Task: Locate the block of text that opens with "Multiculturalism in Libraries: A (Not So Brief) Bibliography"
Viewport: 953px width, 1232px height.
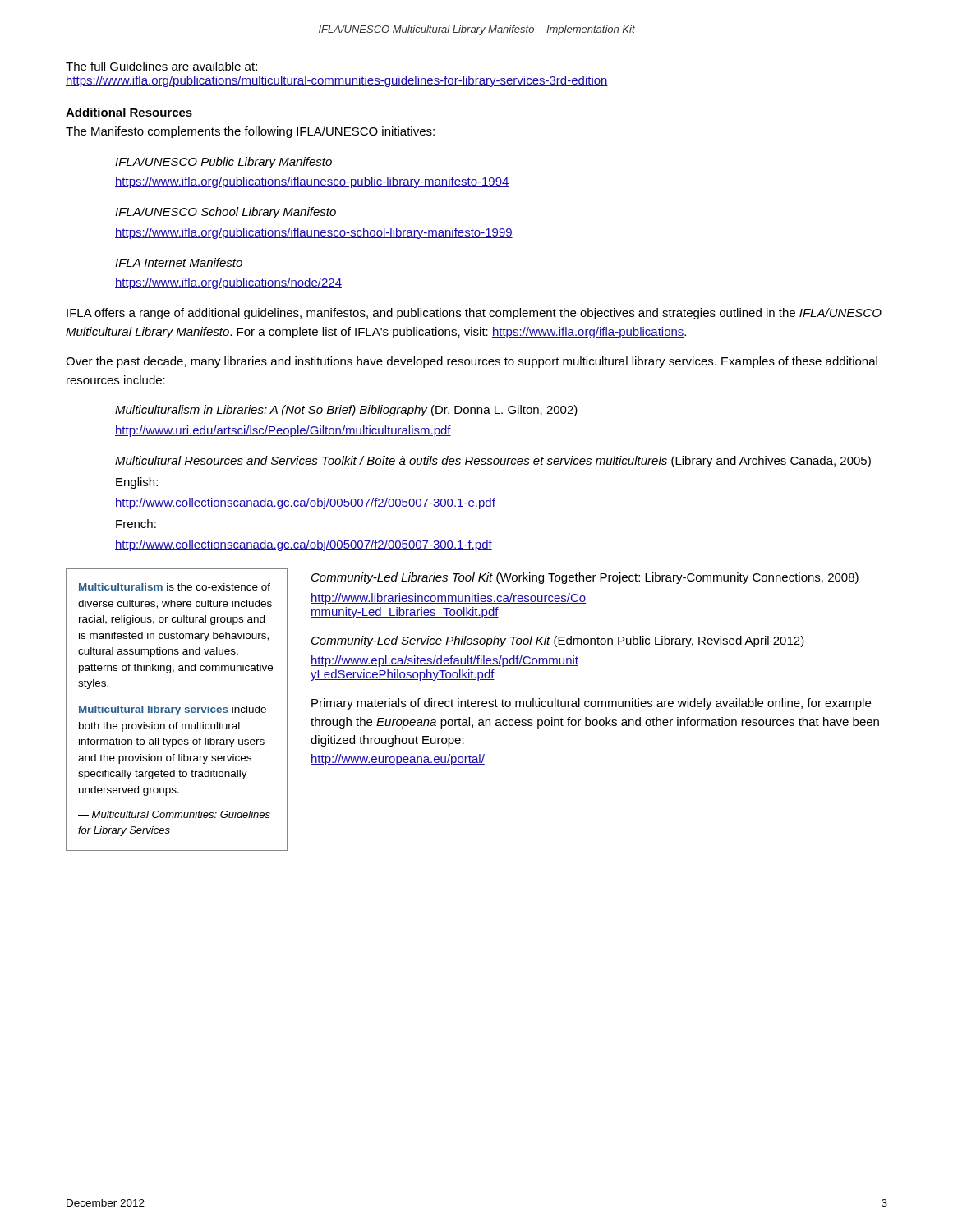Action: point(501,419)
